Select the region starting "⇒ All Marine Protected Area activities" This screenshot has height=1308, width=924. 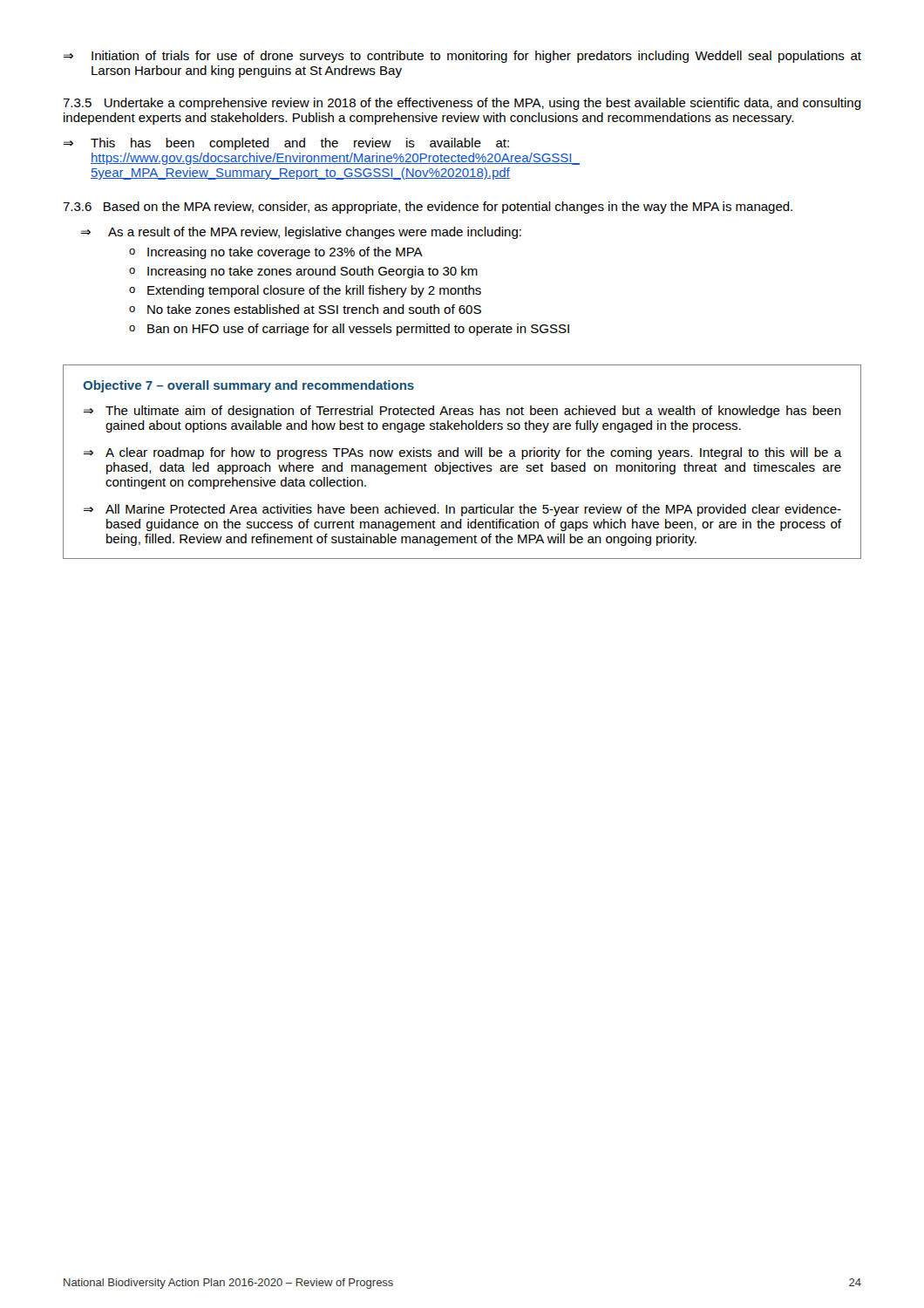pos(462,524)
